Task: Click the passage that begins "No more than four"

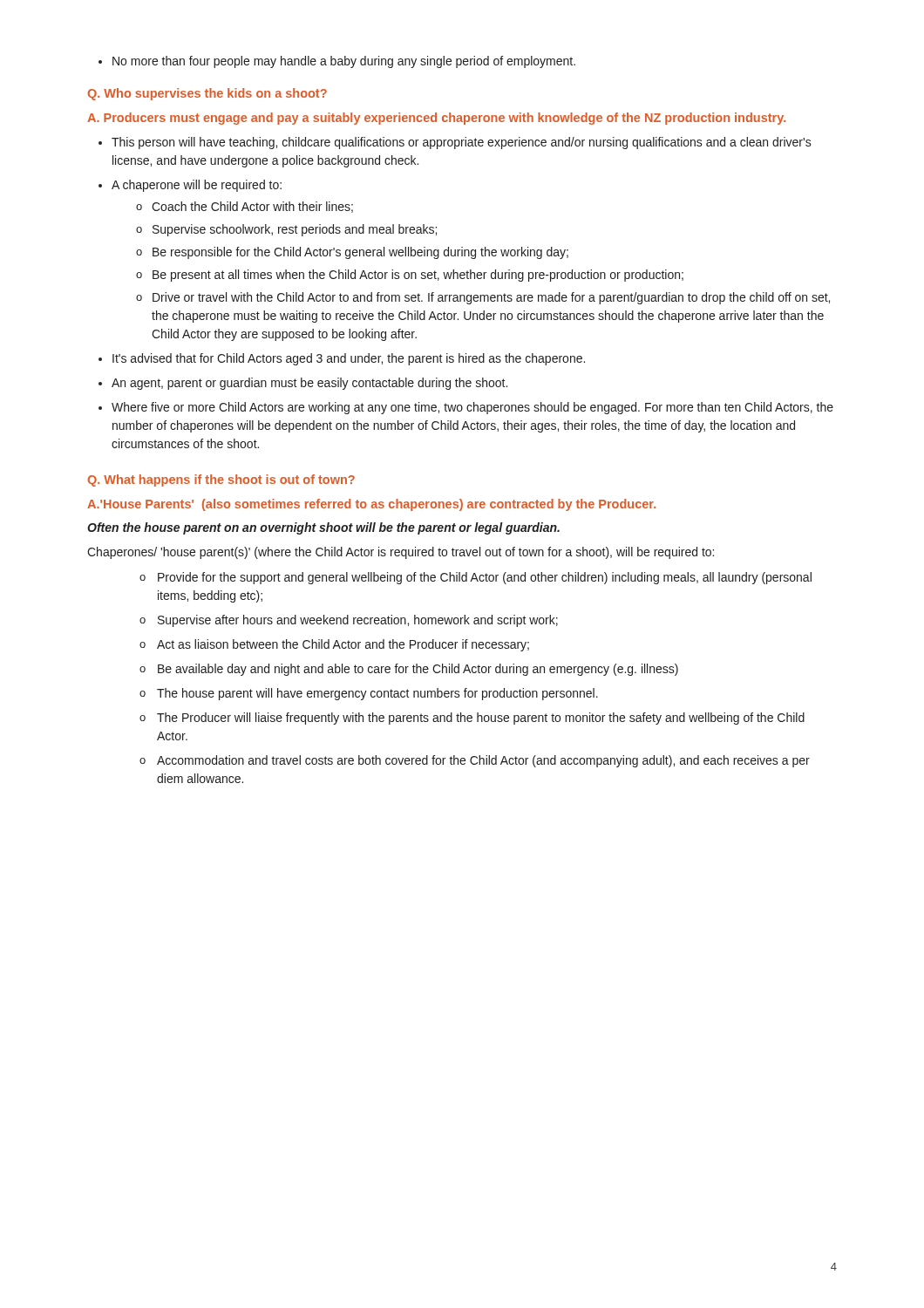Action: (462, 61)
